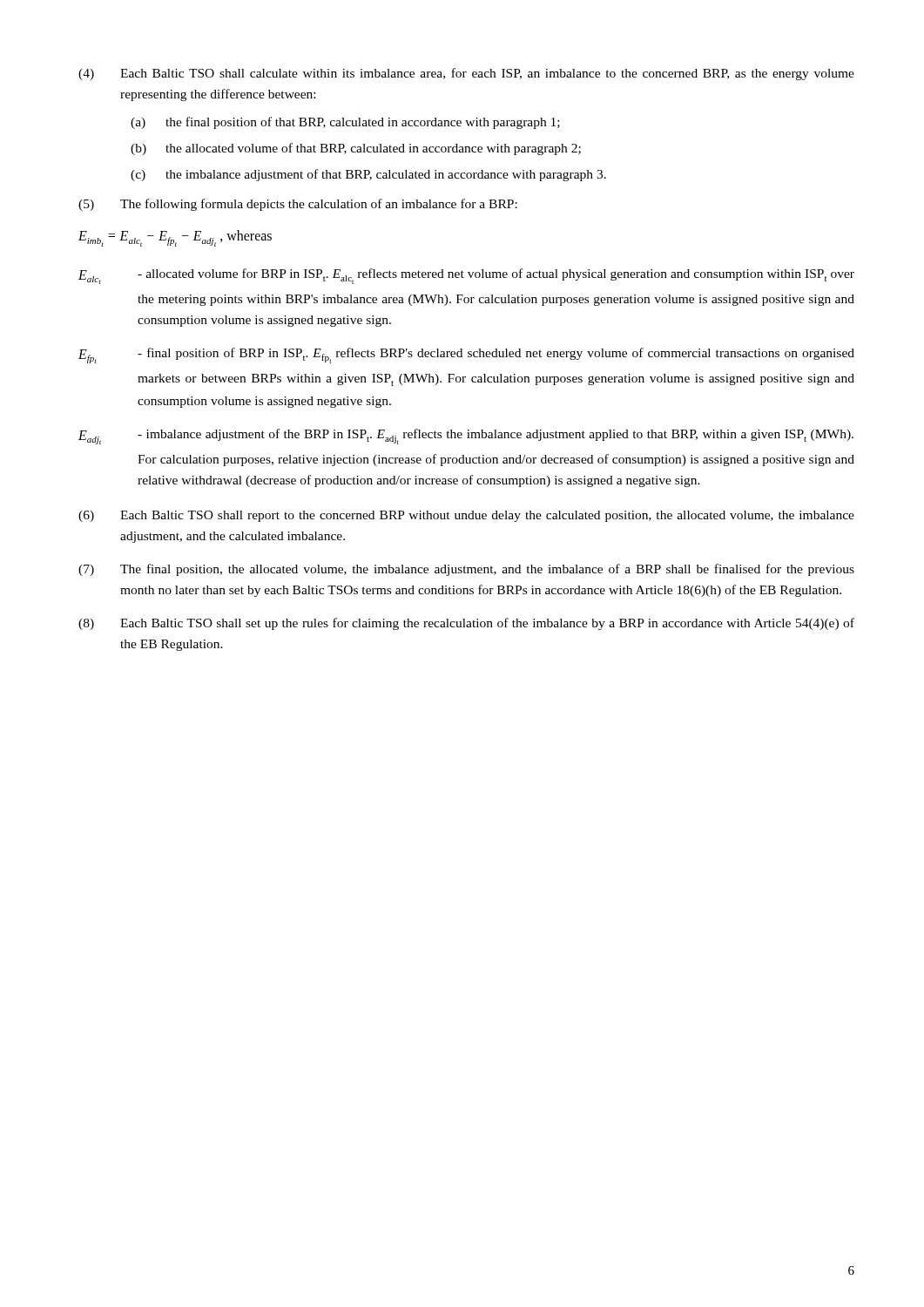
Task: Select the list item that says "(6) Each Baltic TSO shall report to the"
Action: (x=466, y=525)
